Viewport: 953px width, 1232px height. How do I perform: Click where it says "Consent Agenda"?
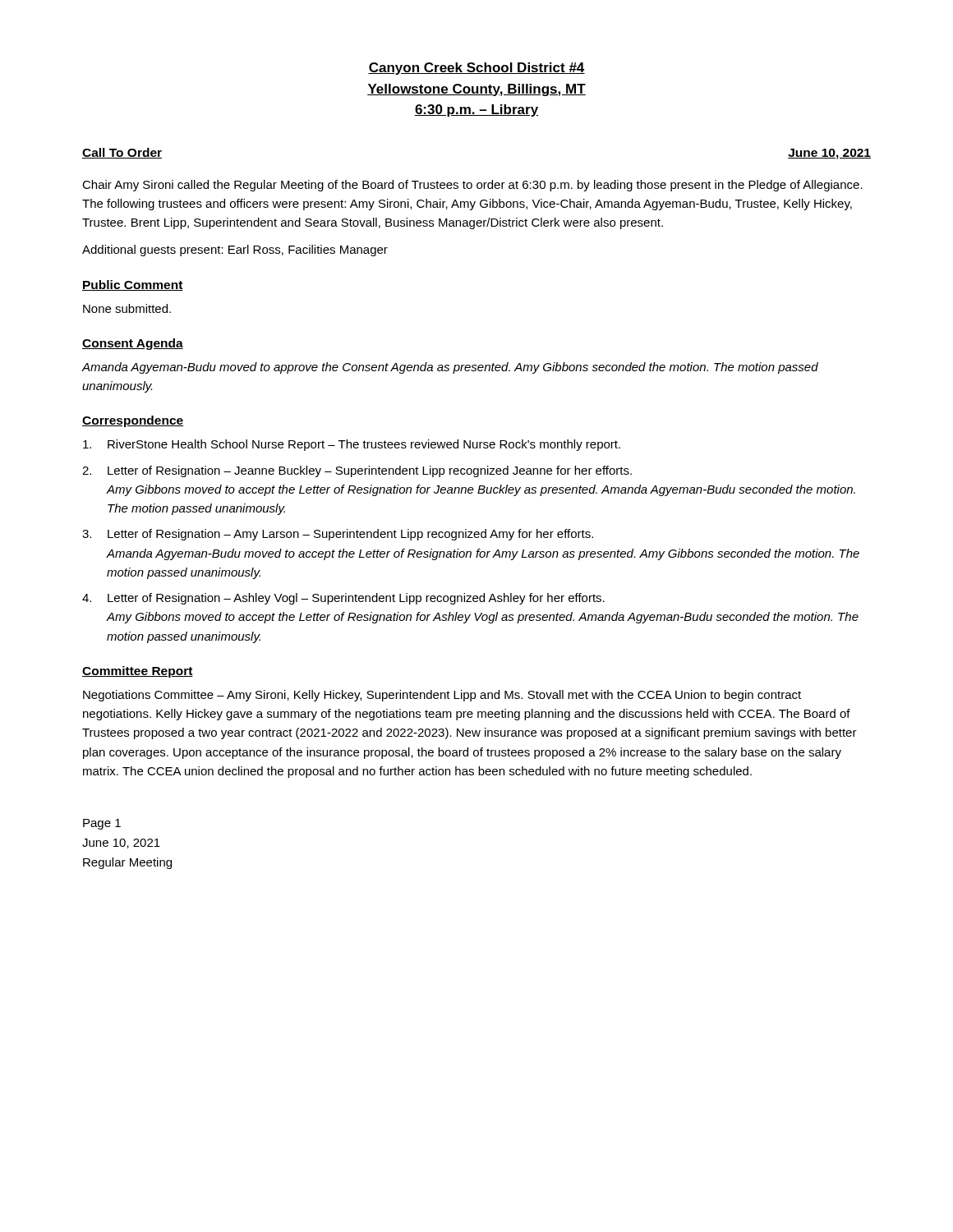(x=133, y=343)
